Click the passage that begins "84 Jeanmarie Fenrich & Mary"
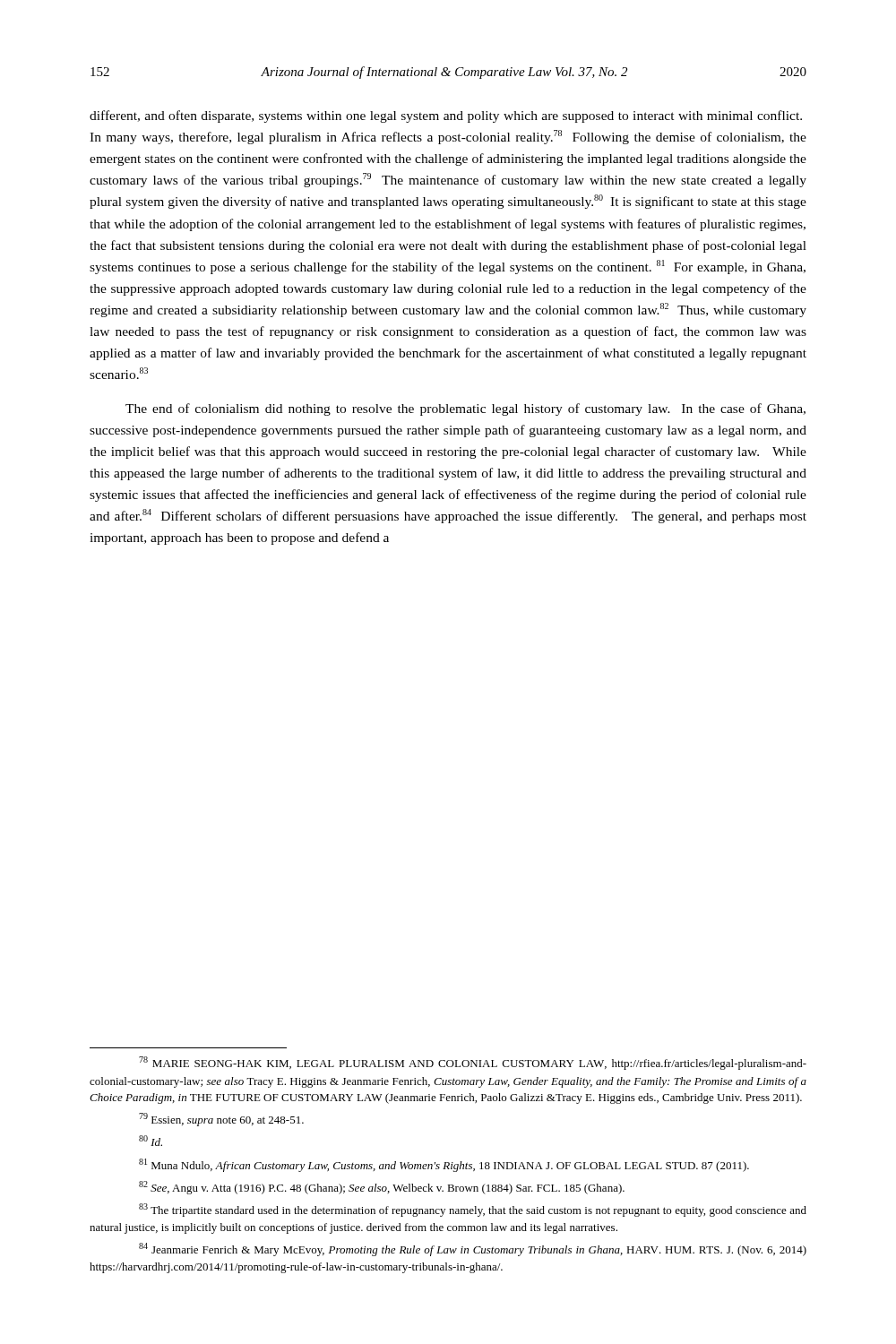This screenshot has width=896, height=1344. tap(448, 1257)
